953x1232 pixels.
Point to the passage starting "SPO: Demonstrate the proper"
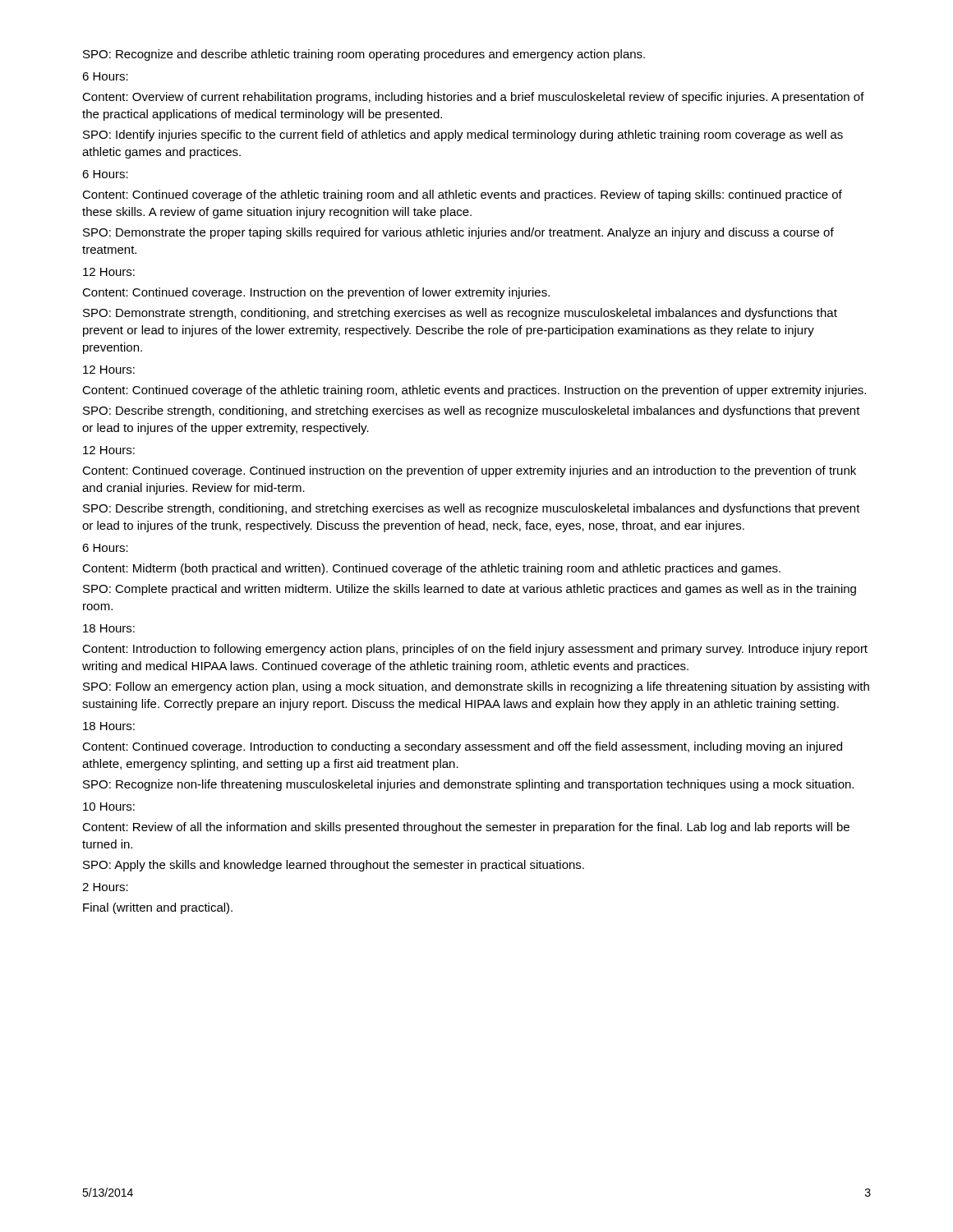(476, 241)
